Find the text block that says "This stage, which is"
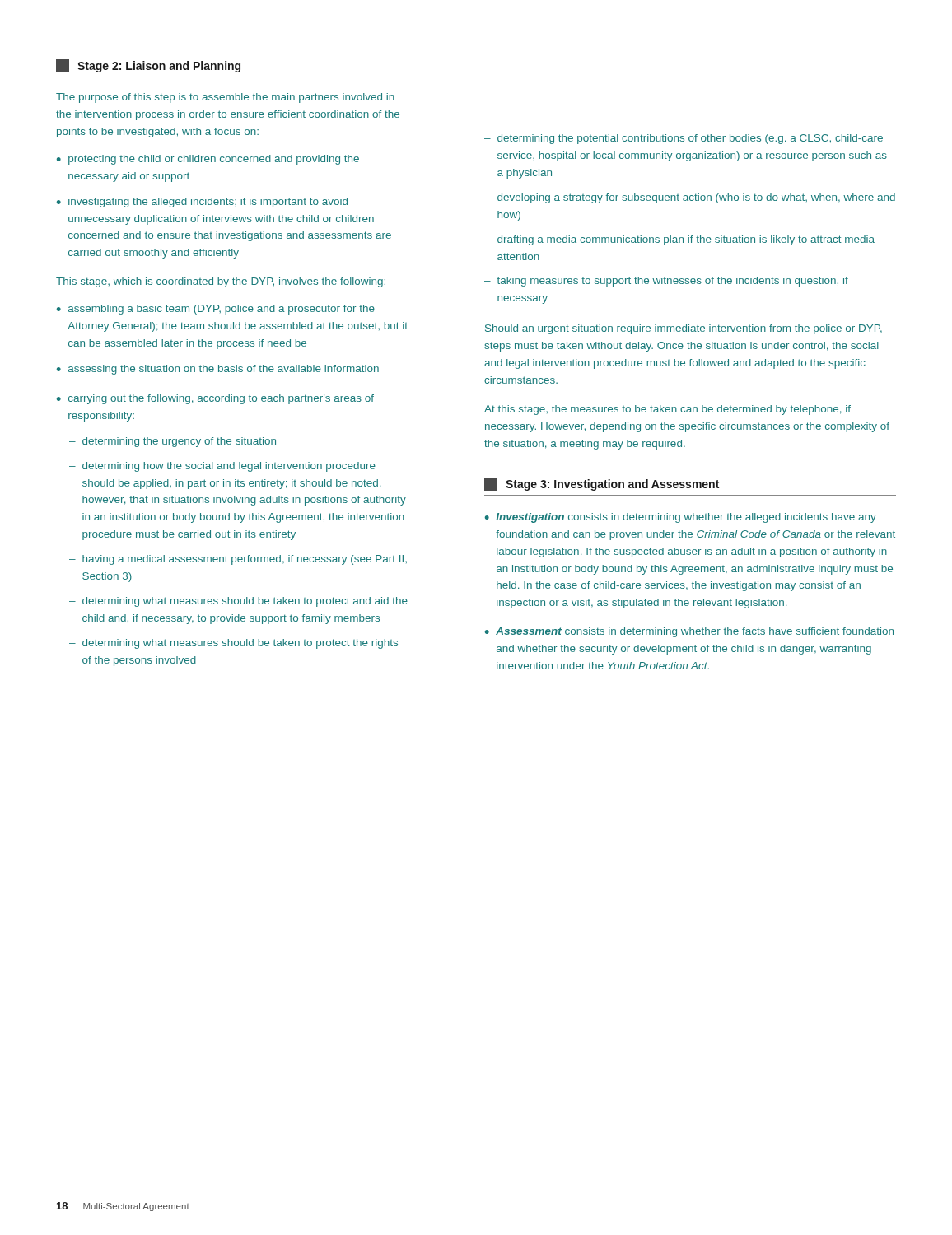This screenshot has width=952, height=1235. (x=221, y=281)
